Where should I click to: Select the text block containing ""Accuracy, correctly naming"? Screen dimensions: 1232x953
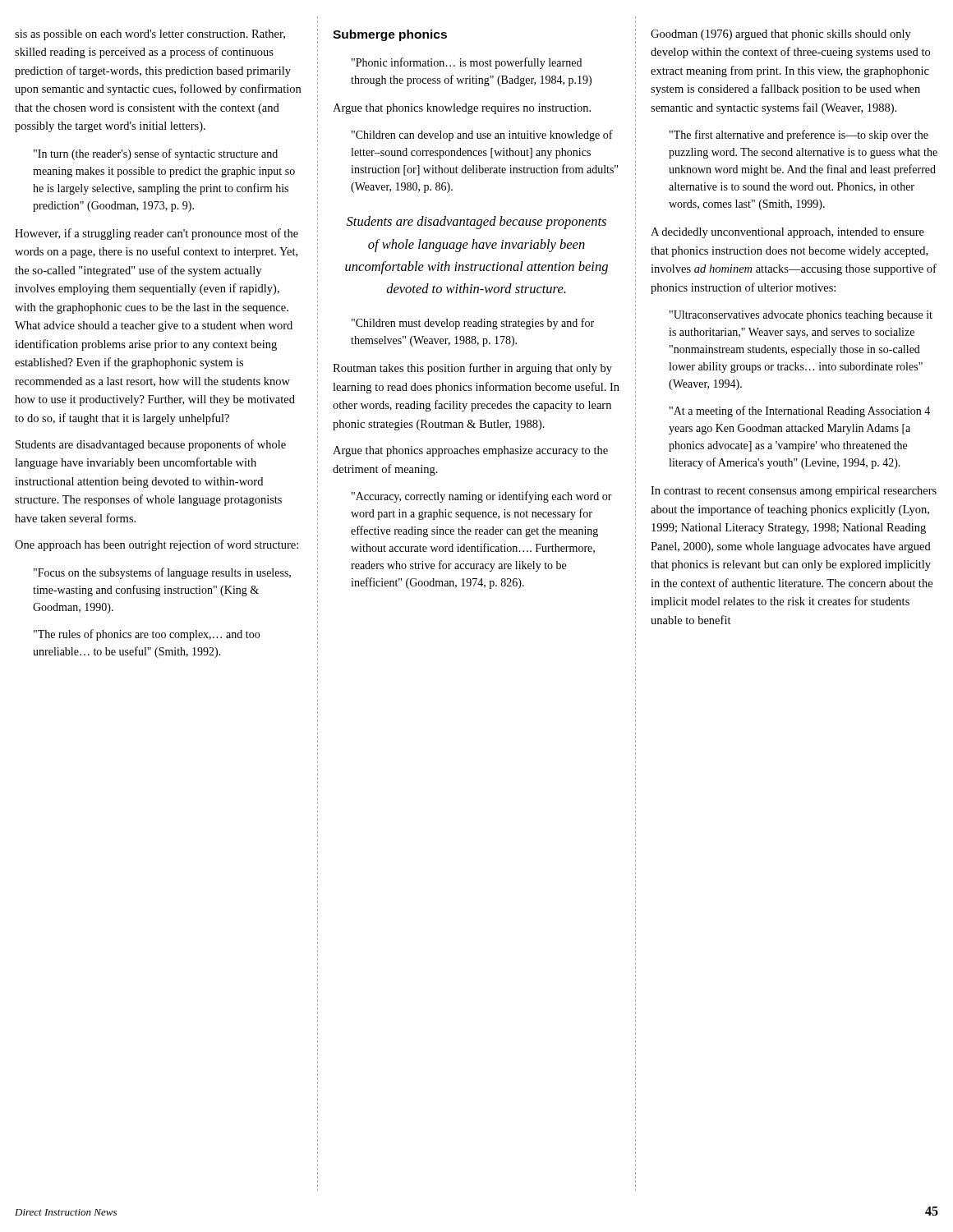pos(486,540)
